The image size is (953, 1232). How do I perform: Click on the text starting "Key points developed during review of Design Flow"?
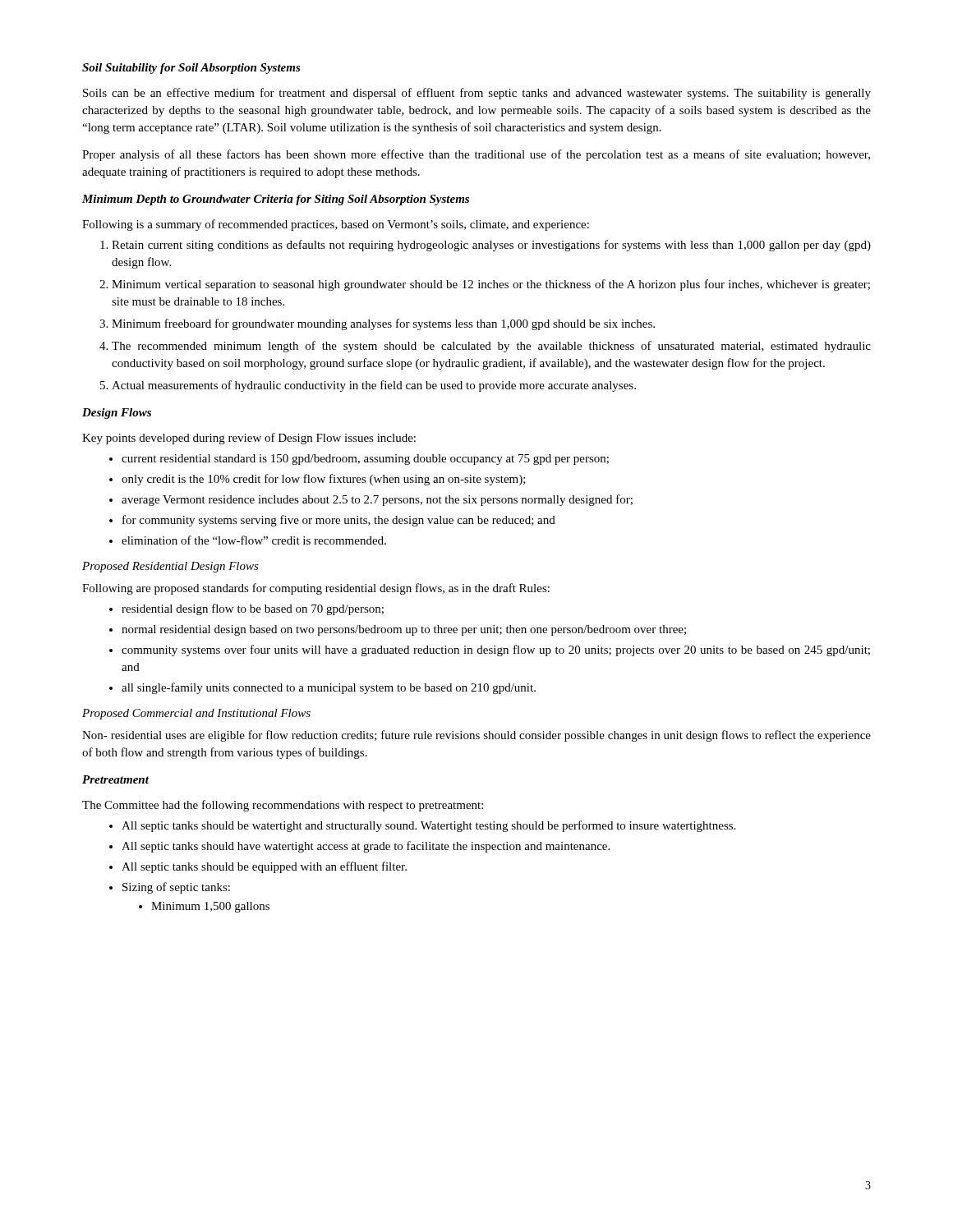(249, 439)
